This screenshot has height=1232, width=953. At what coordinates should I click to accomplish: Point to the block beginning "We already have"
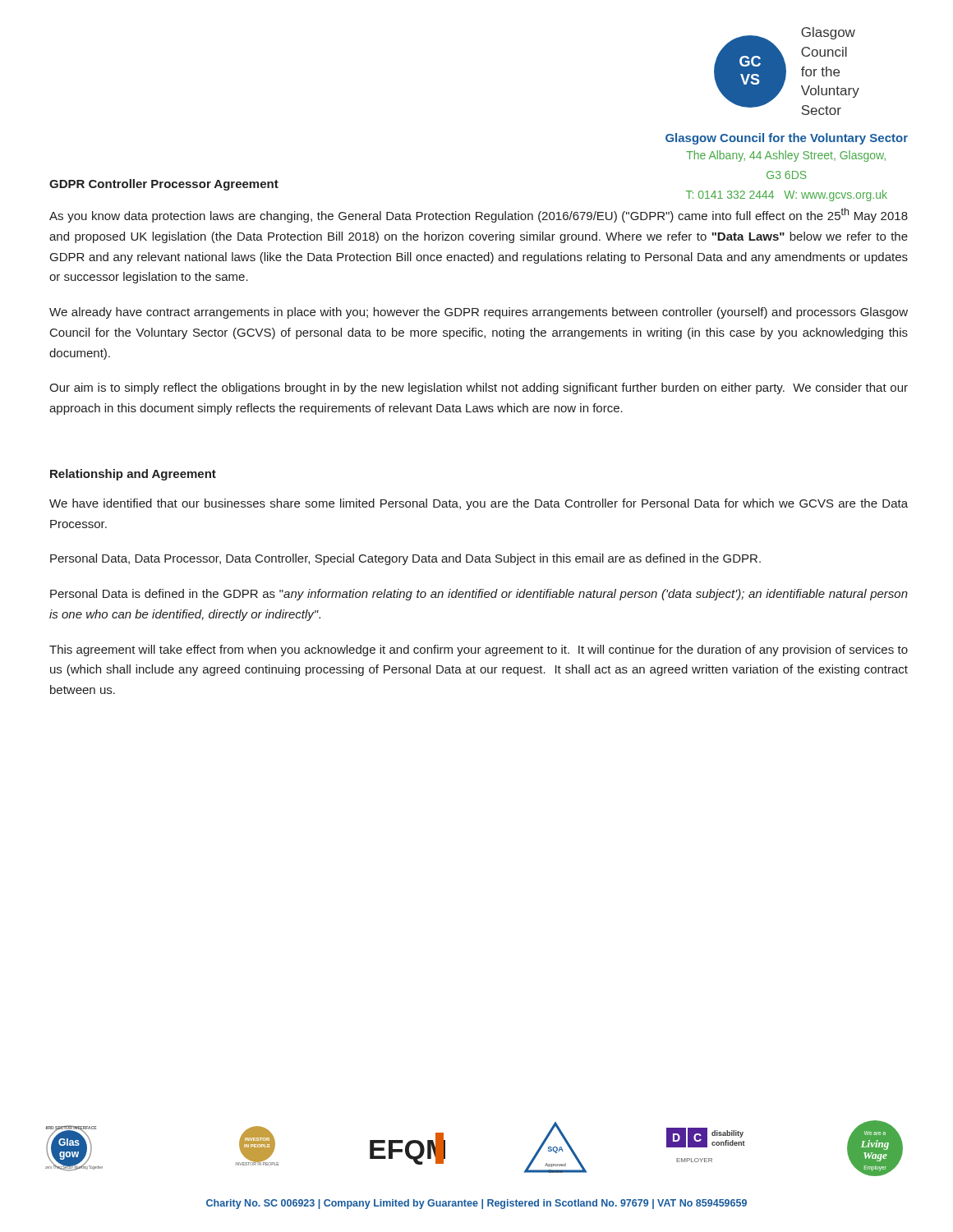pyautogui.click(x=479, y=332)
